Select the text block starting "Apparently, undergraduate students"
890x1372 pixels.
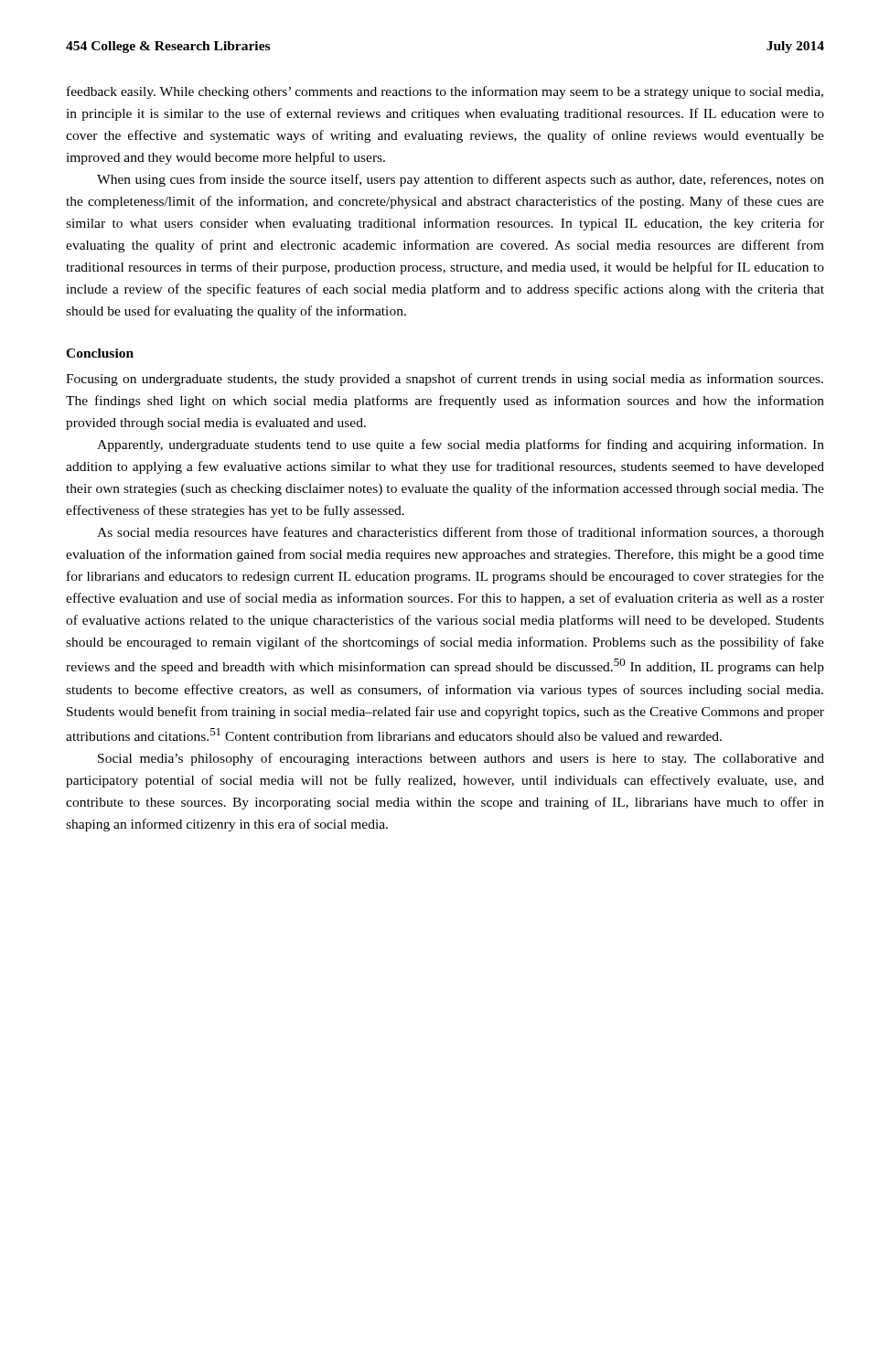pos(445,478)
